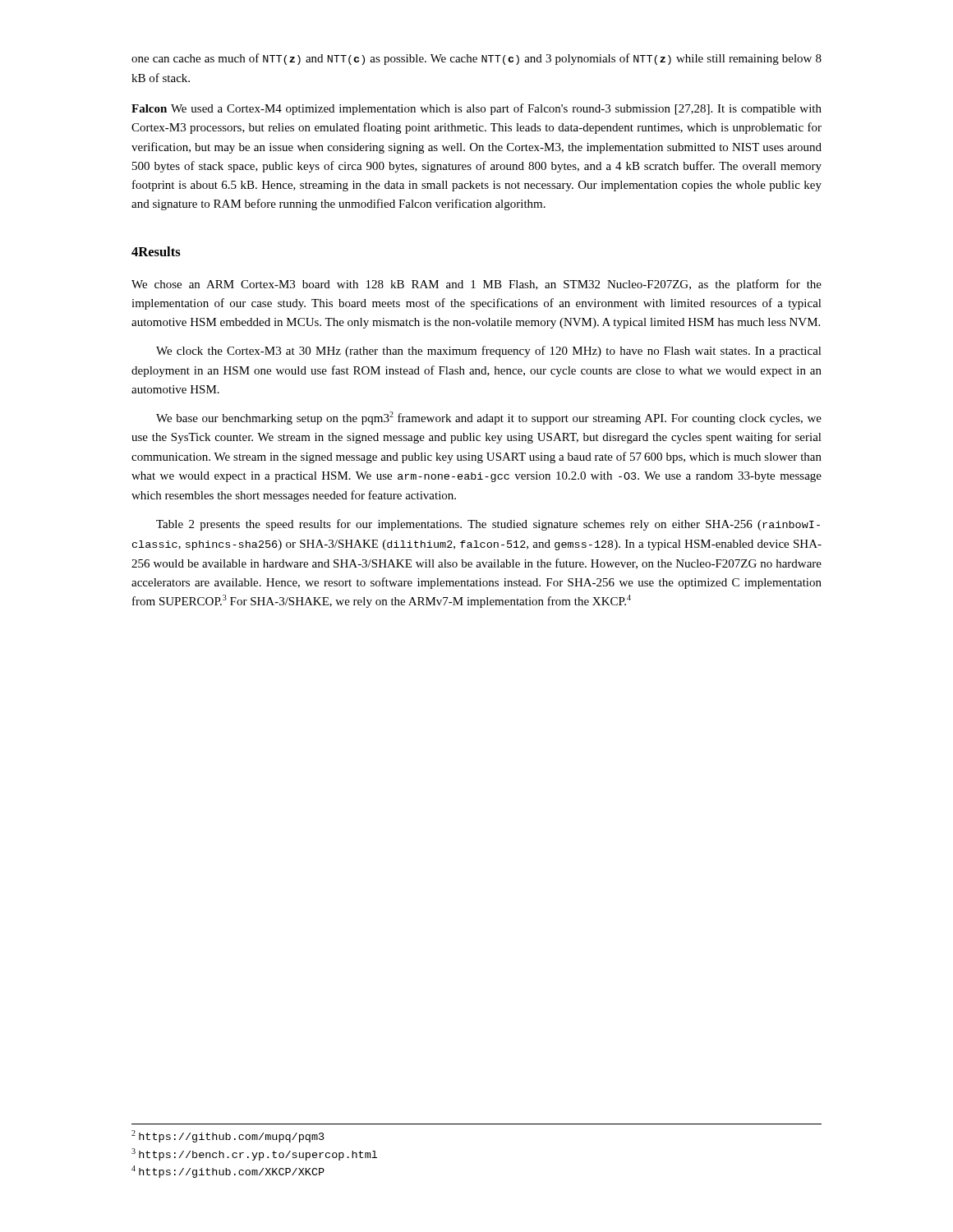Find the passage starting "3 https://bench.cr.yp.to/supercop.html"
Screen dimensions: 1232x953
point(255,1154)
